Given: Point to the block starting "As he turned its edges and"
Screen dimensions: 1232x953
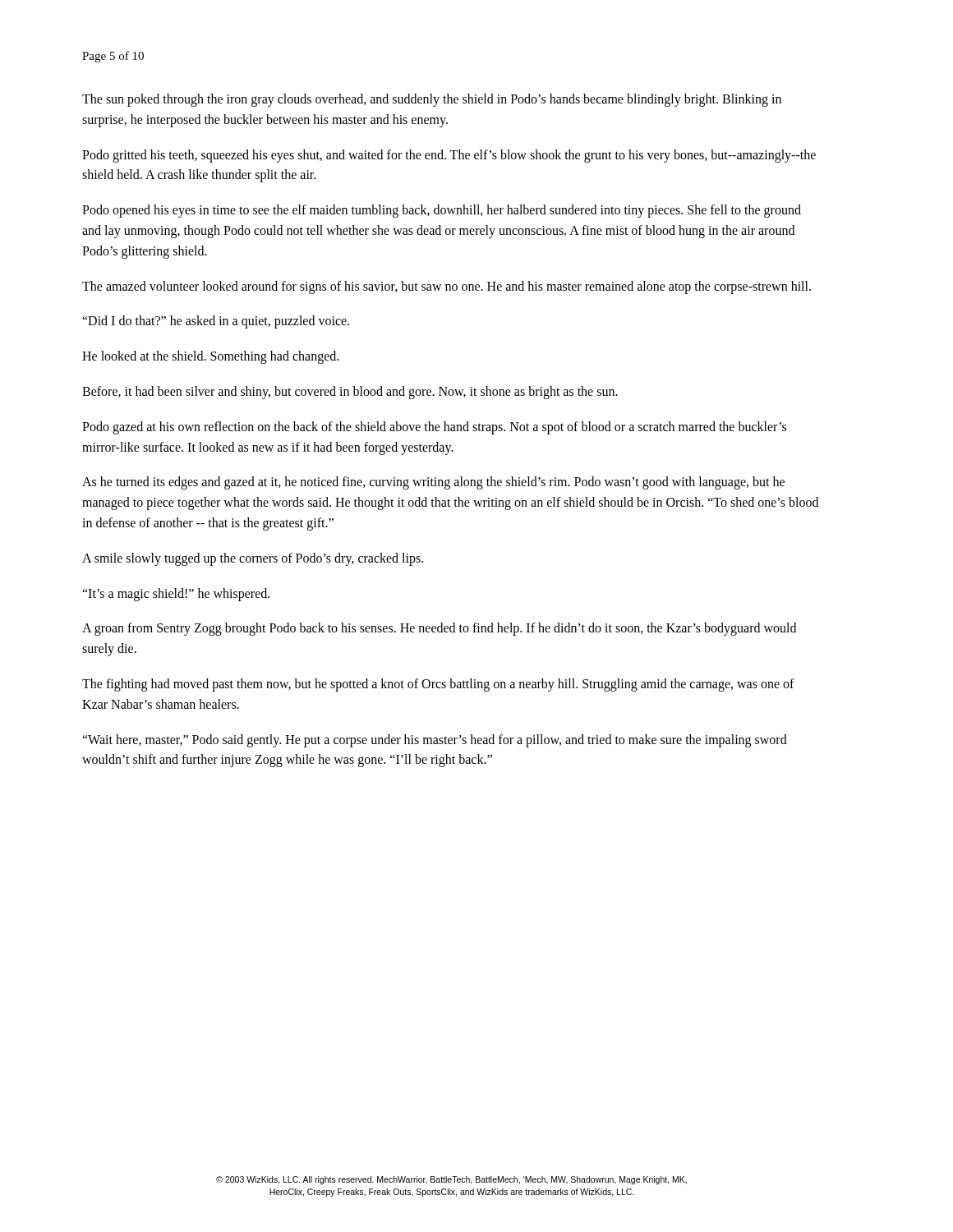Looking at the screenshot, I should point(450,502).
